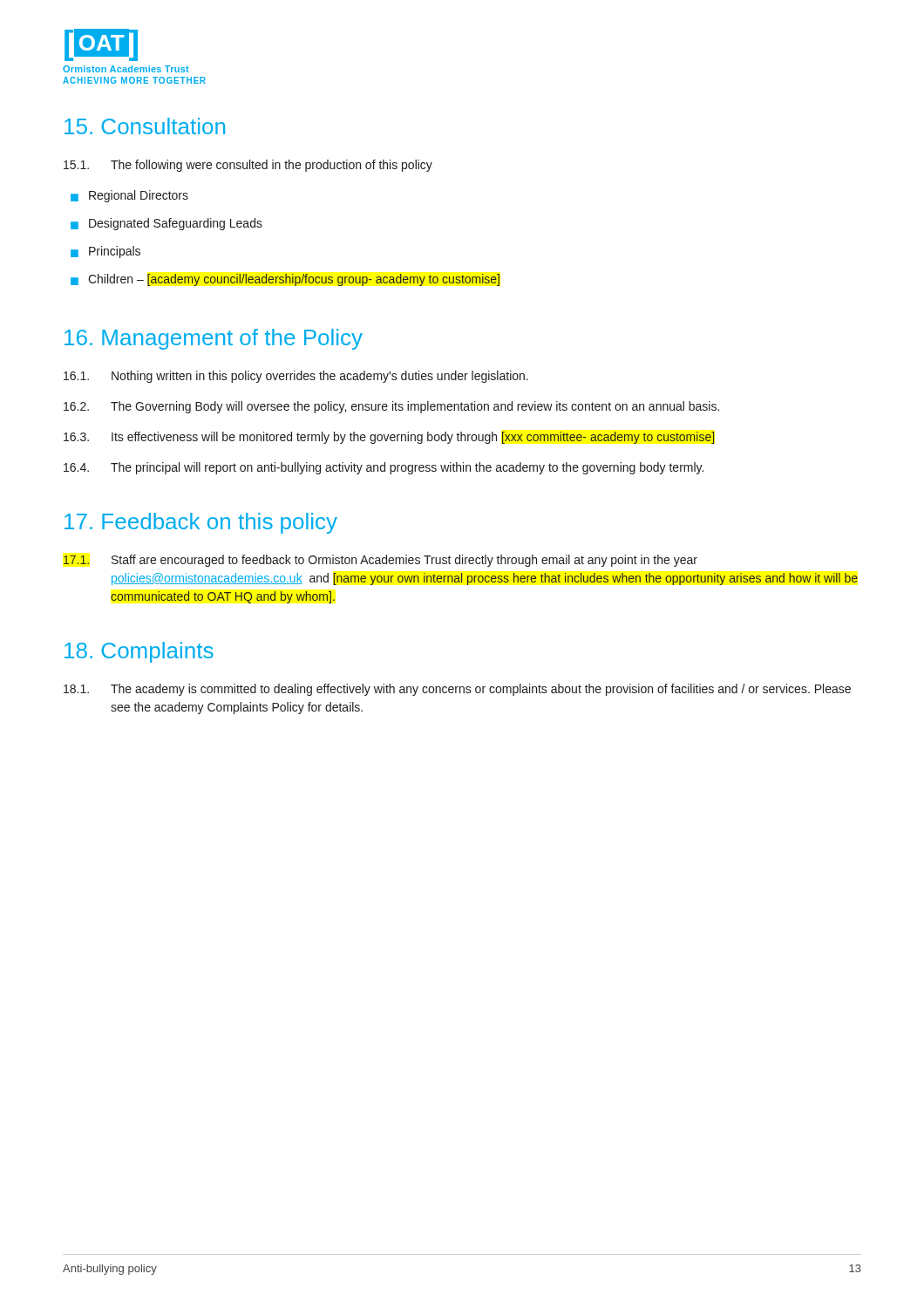Click where it says "15. Consultation"

point(145,126)
